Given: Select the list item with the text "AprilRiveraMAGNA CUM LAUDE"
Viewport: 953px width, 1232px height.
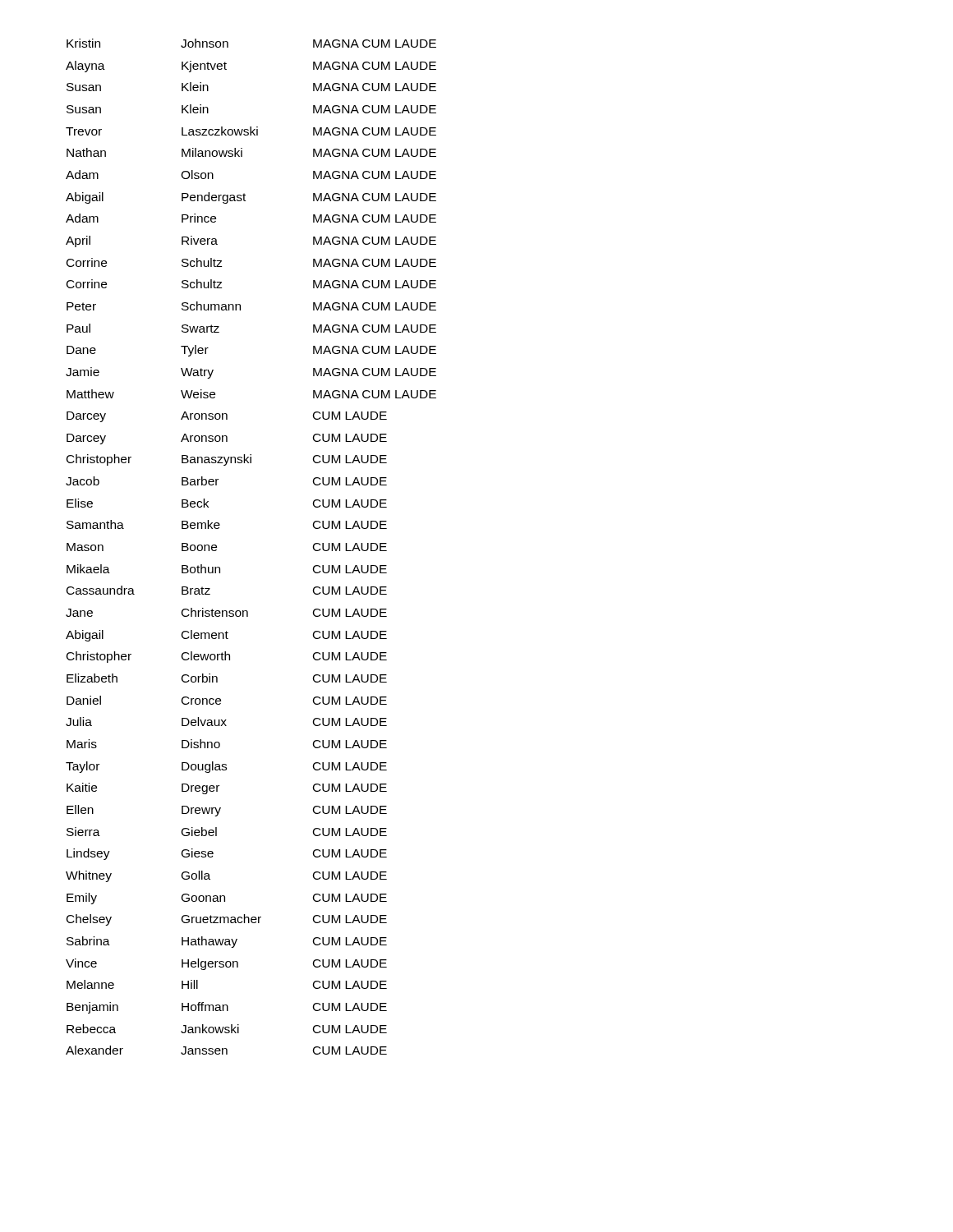Looking at the screenshot, I should coord(79,241).
